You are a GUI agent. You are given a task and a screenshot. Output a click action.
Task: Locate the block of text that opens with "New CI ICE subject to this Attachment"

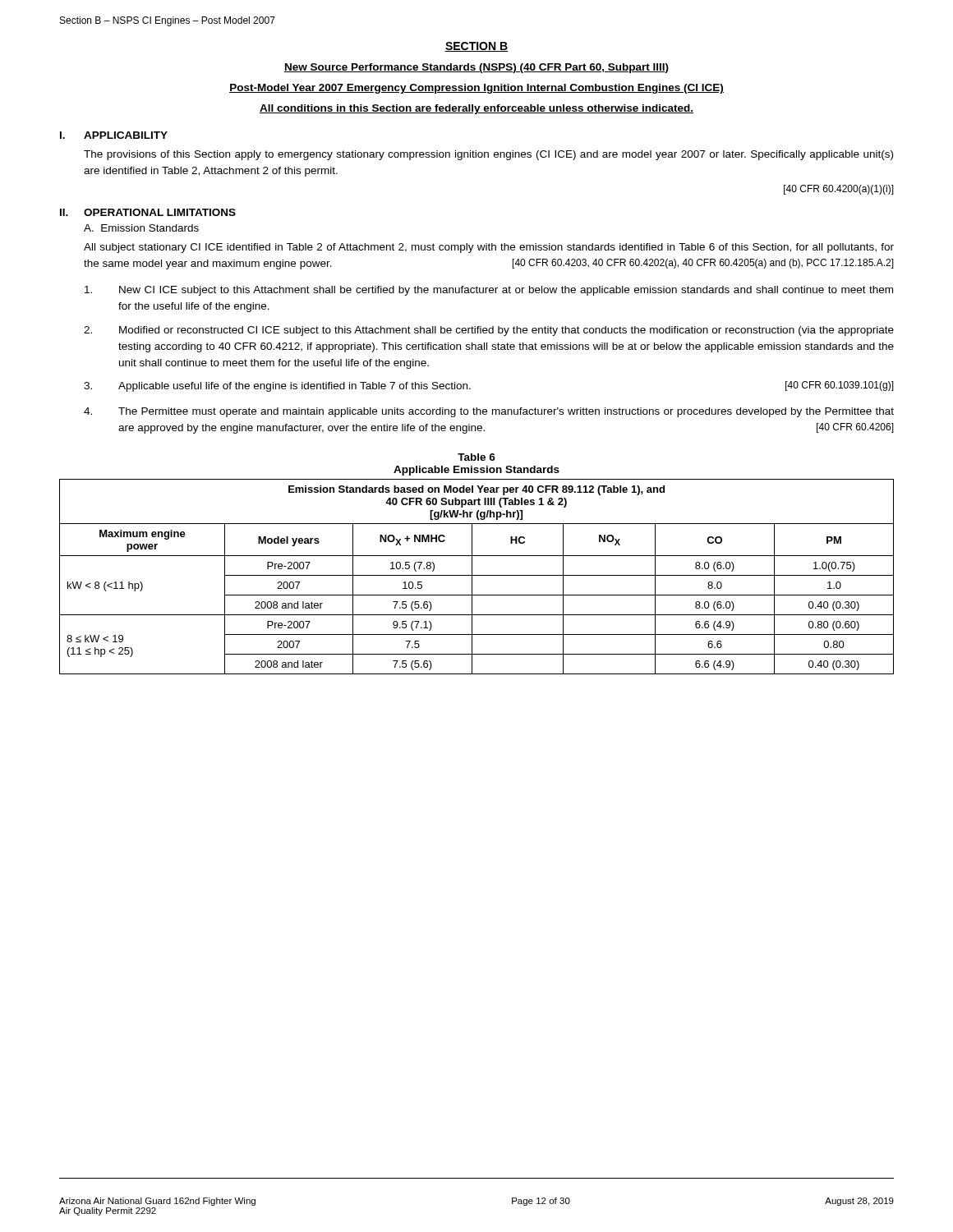pyautogui.click(x=489, y=298)
